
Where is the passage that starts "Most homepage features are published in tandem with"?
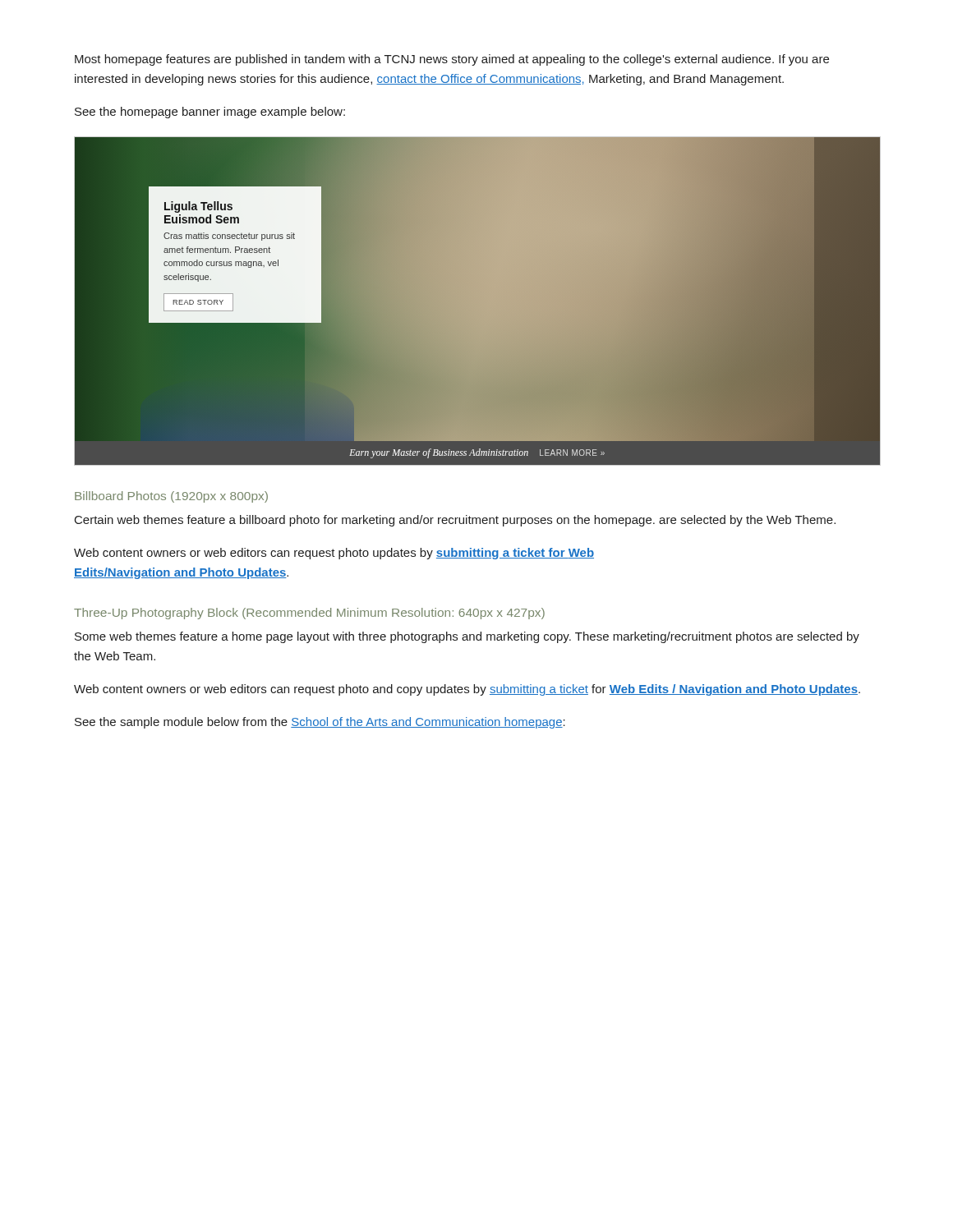[x=452, y=69]
